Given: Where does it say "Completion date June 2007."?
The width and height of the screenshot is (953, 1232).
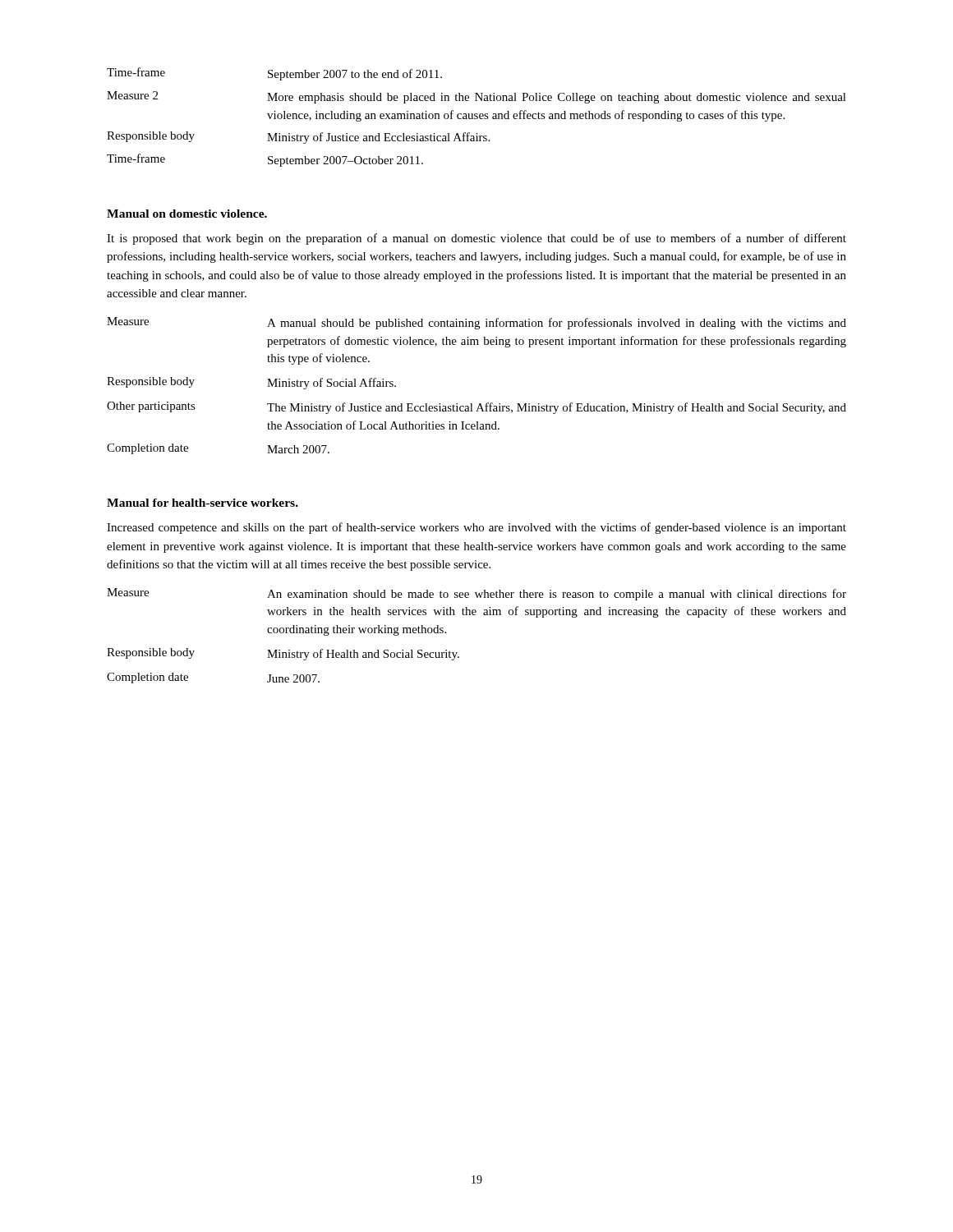Looking at the screenshot, I should pos(141,678).
